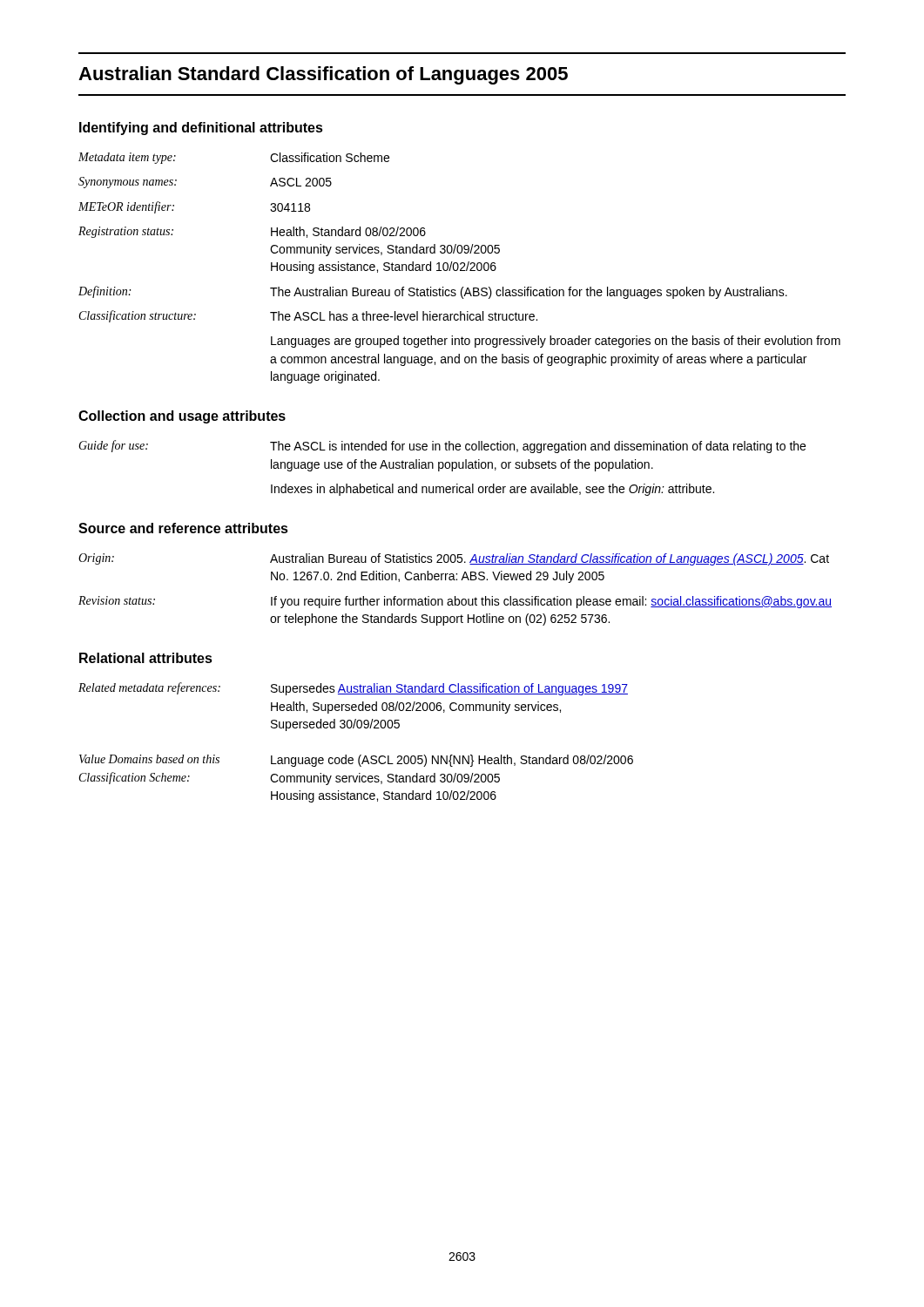
Task: Find the element starting "Collection and usage attributes"
Action: point(182,416)
